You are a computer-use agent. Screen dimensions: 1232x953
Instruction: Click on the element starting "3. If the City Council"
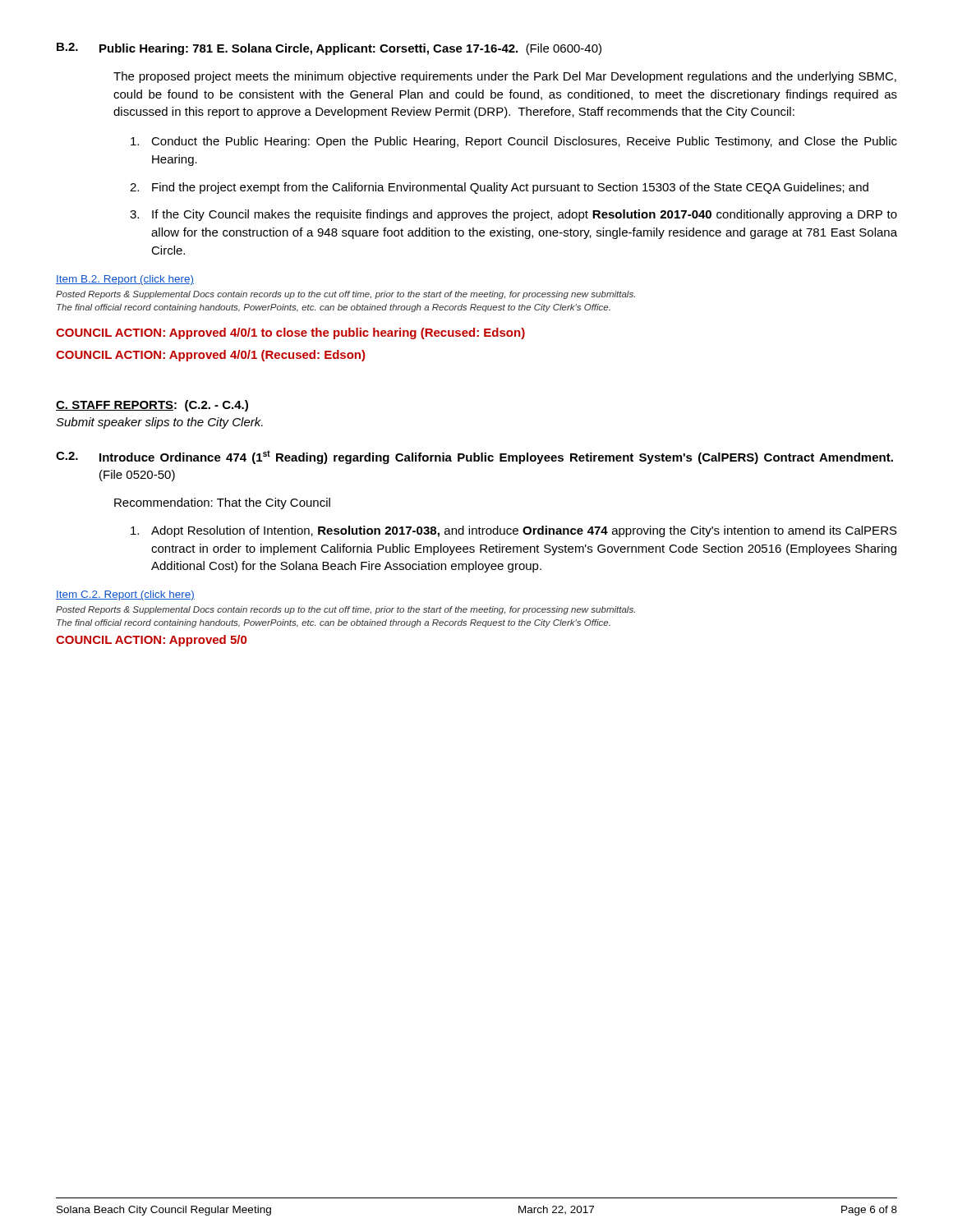point(513,232)
